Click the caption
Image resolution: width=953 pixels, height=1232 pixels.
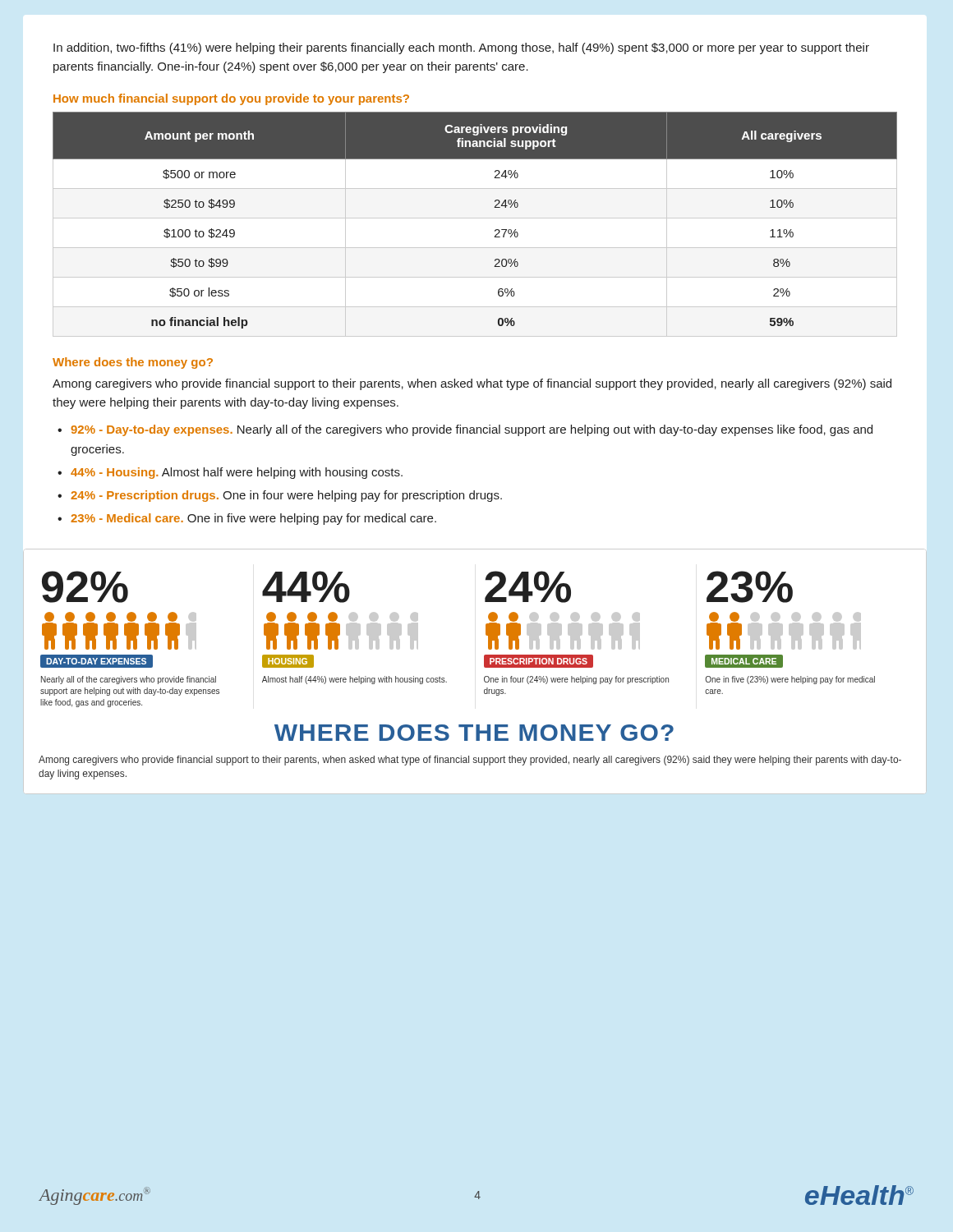231,98
